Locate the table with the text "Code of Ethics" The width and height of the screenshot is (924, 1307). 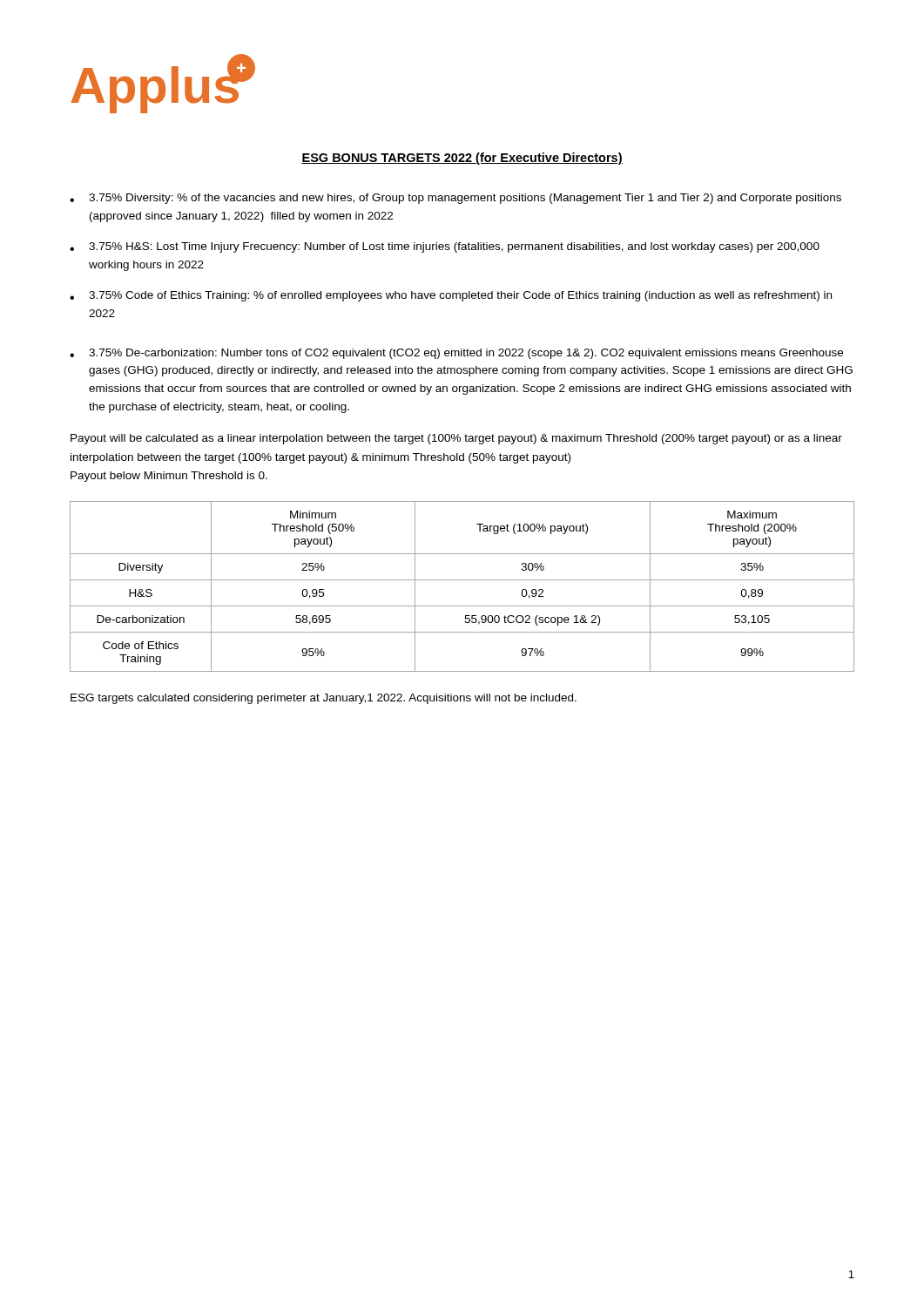tap(462, 586)
